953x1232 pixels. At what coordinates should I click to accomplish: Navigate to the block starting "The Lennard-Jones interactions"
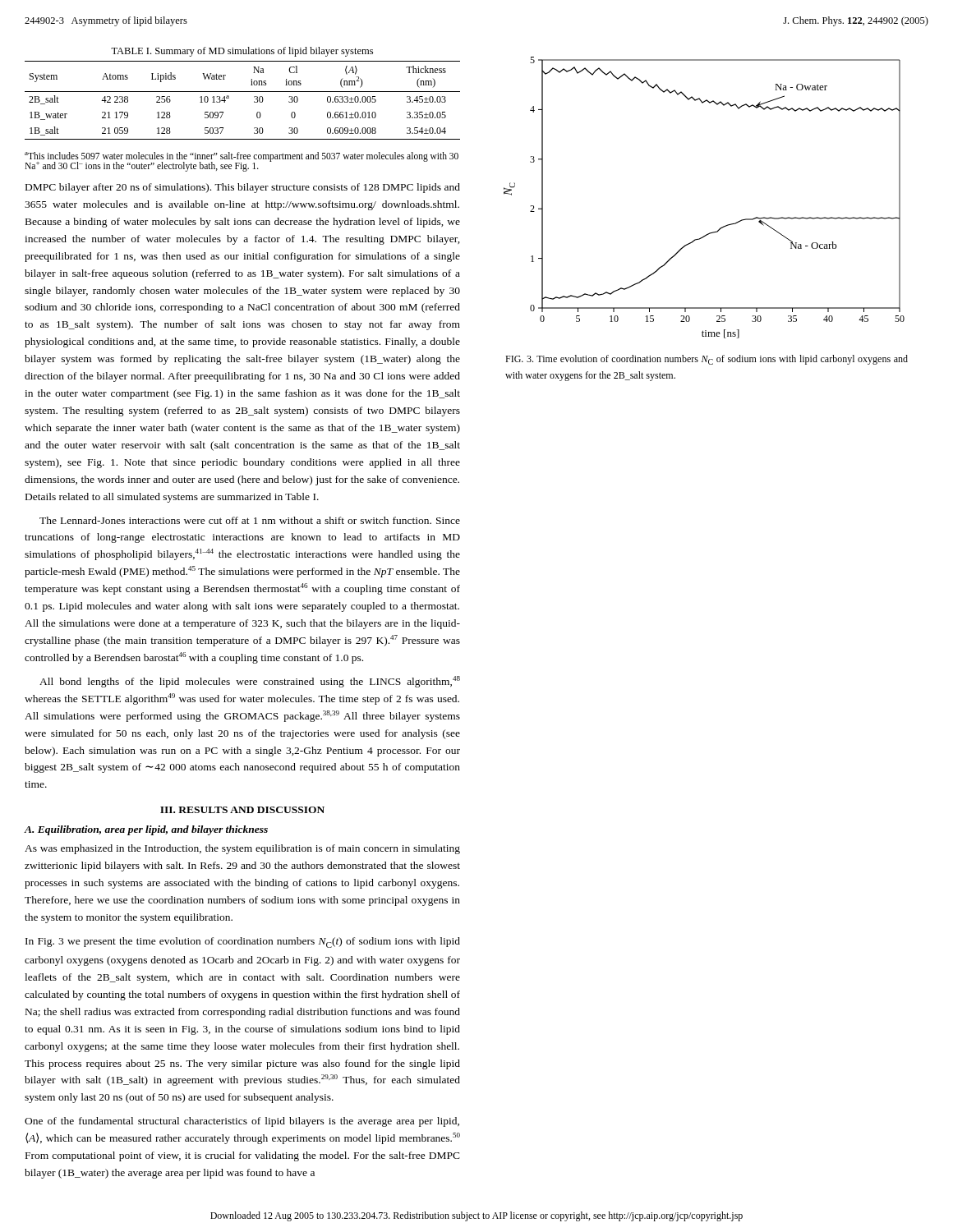click(242, 589)
